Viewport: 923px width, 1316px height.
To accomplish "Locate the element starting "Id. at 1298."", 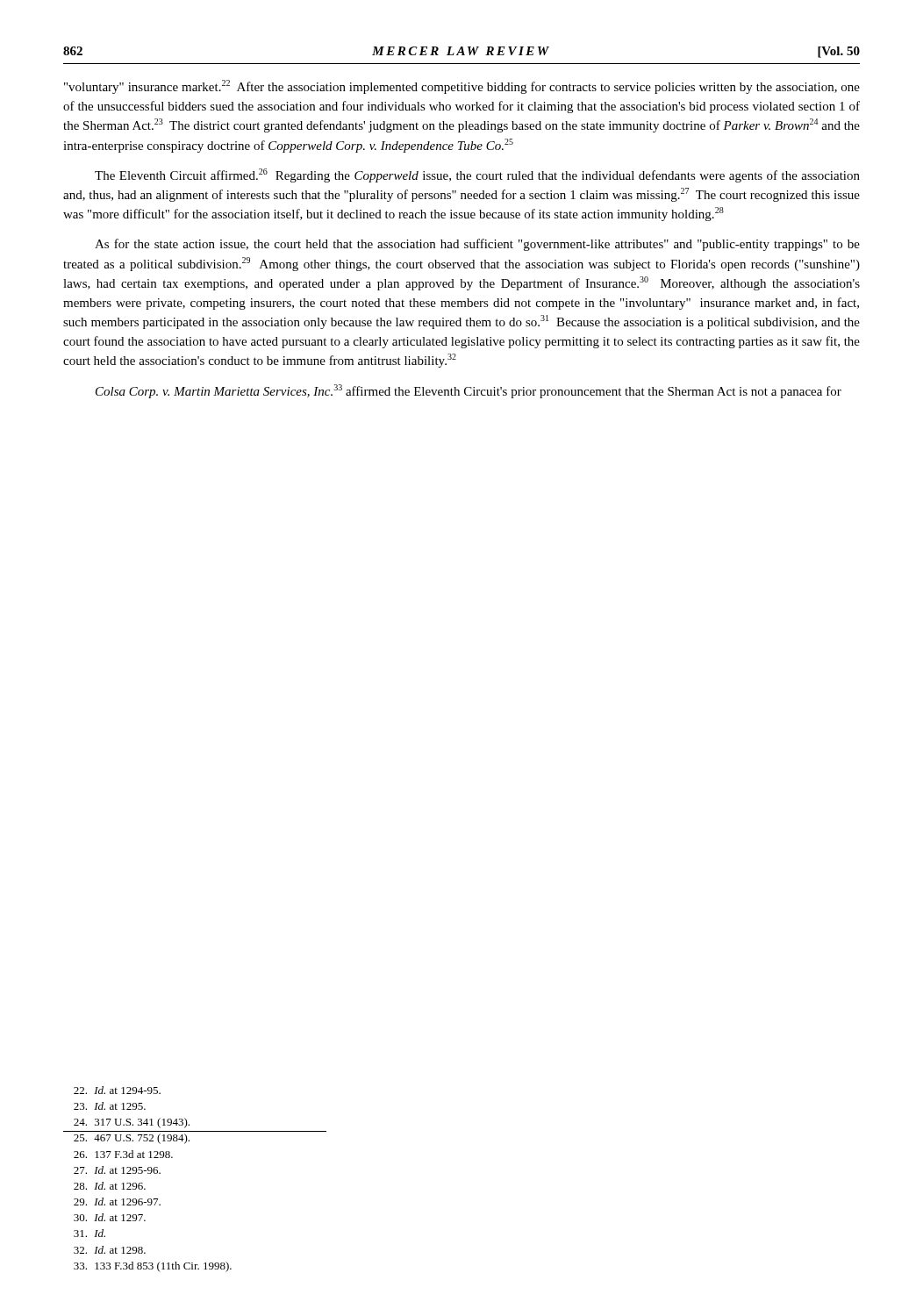I will coord(105,1250).
